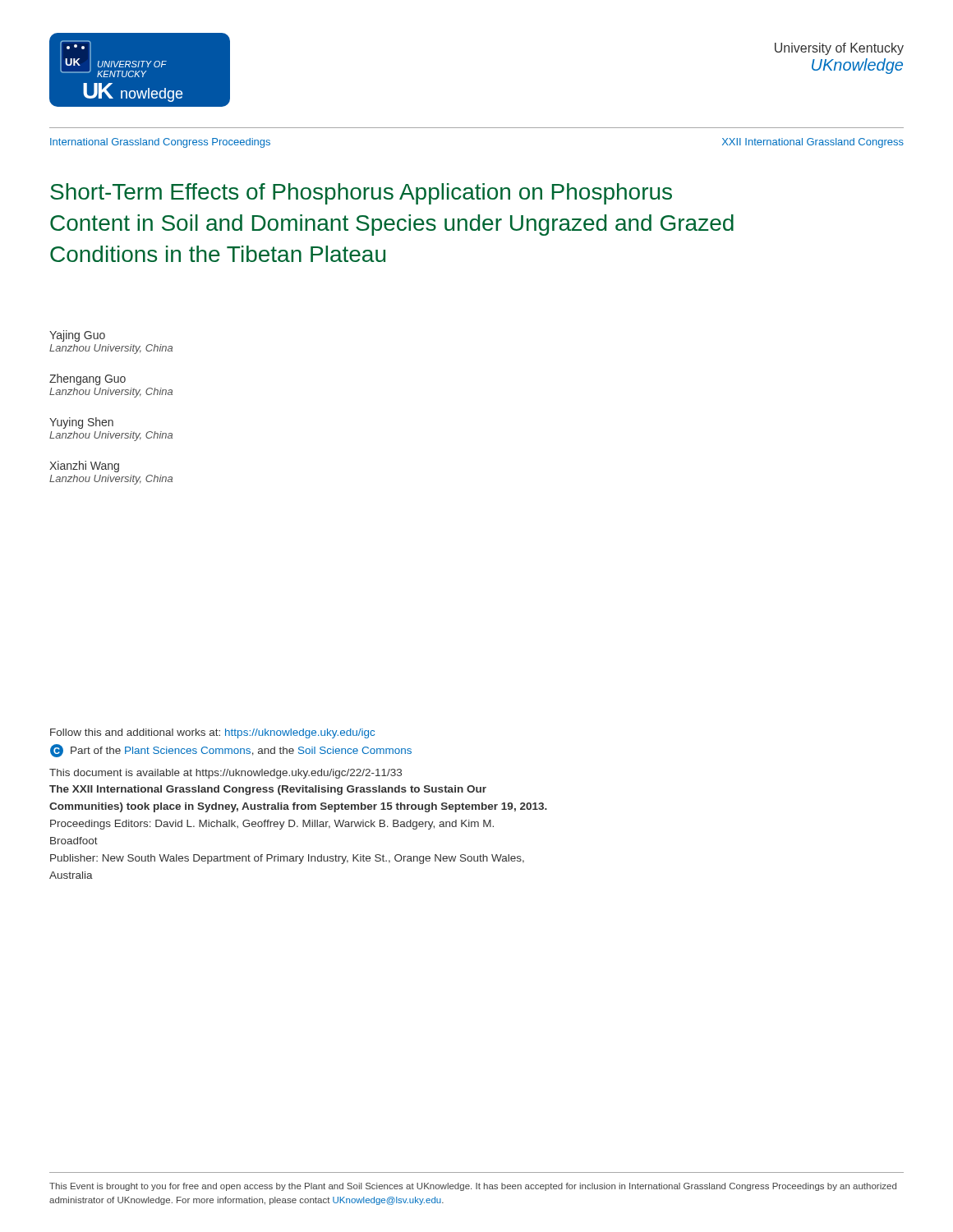Find the text block starting "Yajing Guo Lanzhou University, China"
953x1232 pixels.
coord(111,341)
